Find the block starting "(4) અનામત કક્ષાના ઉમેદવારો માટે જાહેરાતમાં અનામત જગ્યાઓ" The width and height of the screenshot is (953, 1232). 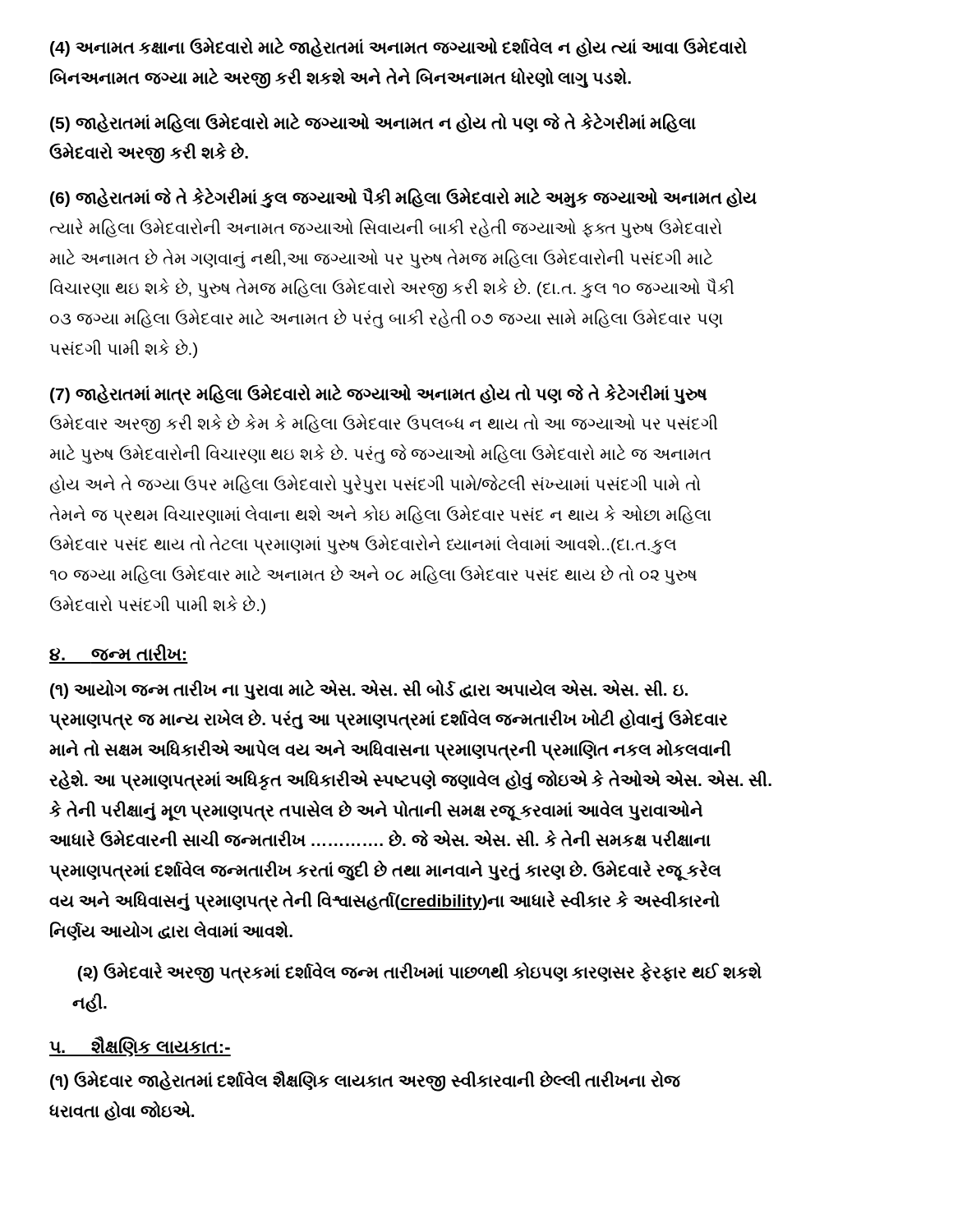398,62
